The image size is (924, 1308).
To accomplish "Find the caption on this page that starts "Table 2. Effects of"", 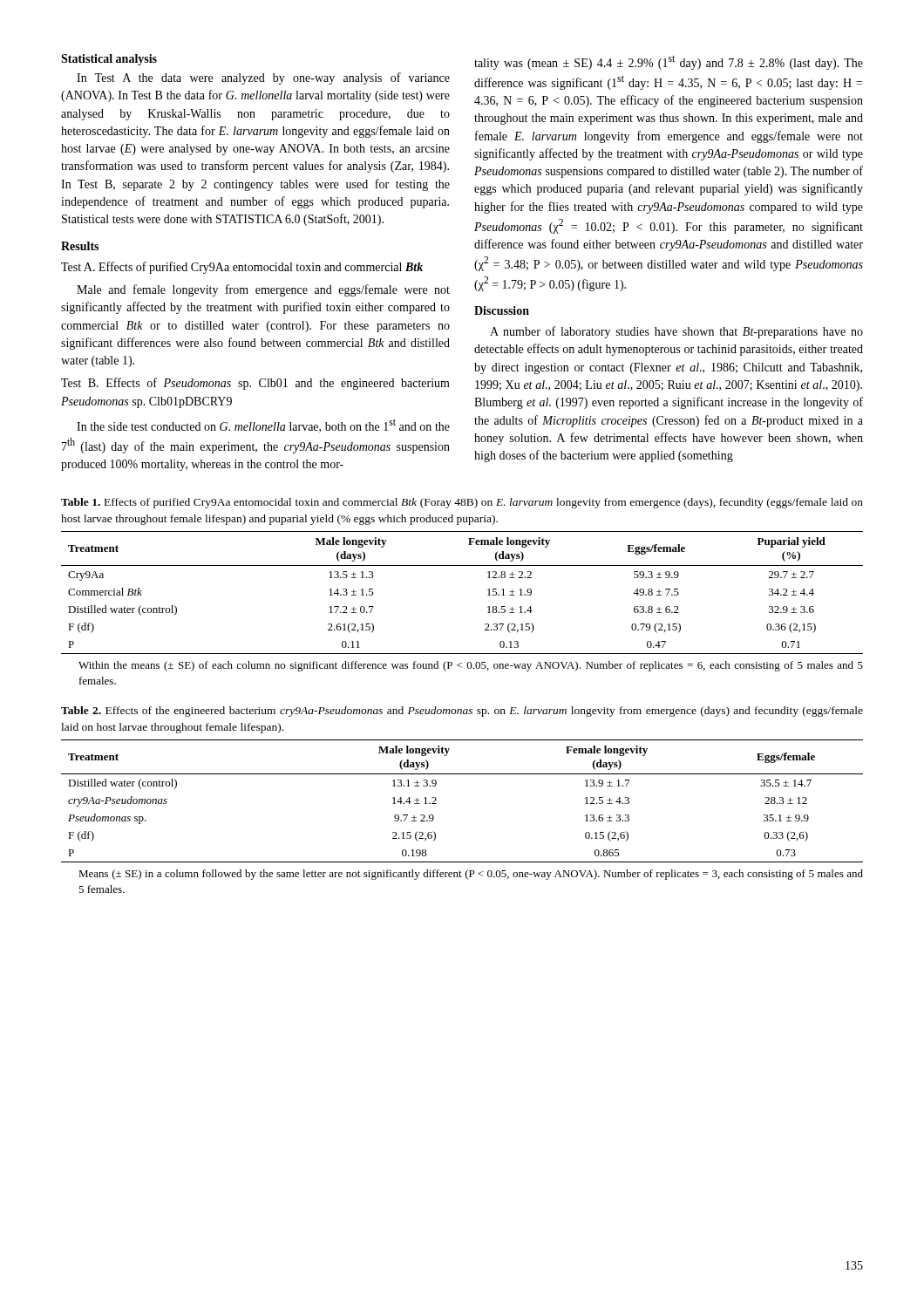I will (x=462, y=719).
